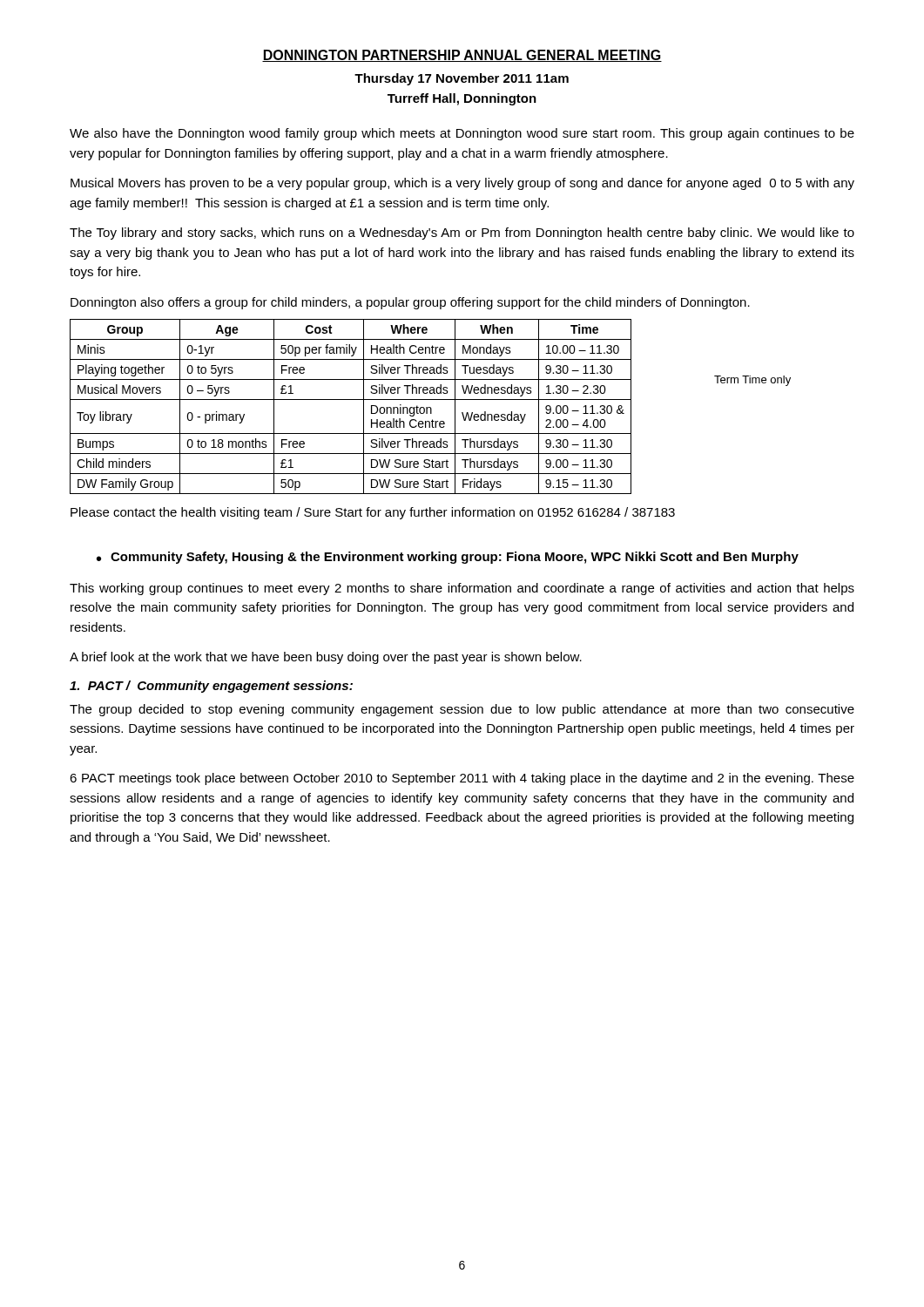The image size is (924, 1307).
Task: Locate the section header that opens with "1. PACT / Community engagement"
Action: tap(211, 685)
